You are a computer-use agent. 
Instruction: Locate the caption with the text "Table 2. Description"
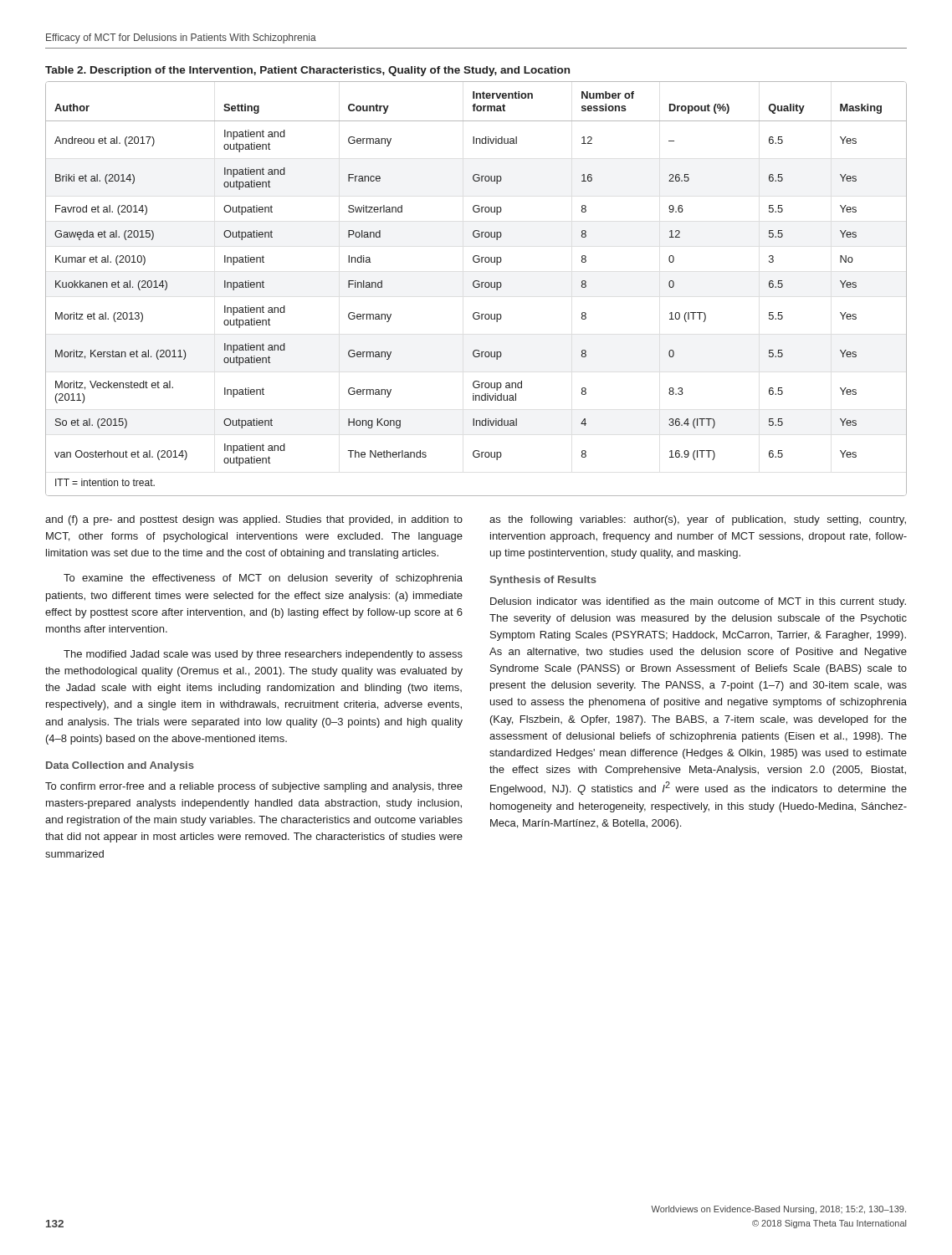308,70
